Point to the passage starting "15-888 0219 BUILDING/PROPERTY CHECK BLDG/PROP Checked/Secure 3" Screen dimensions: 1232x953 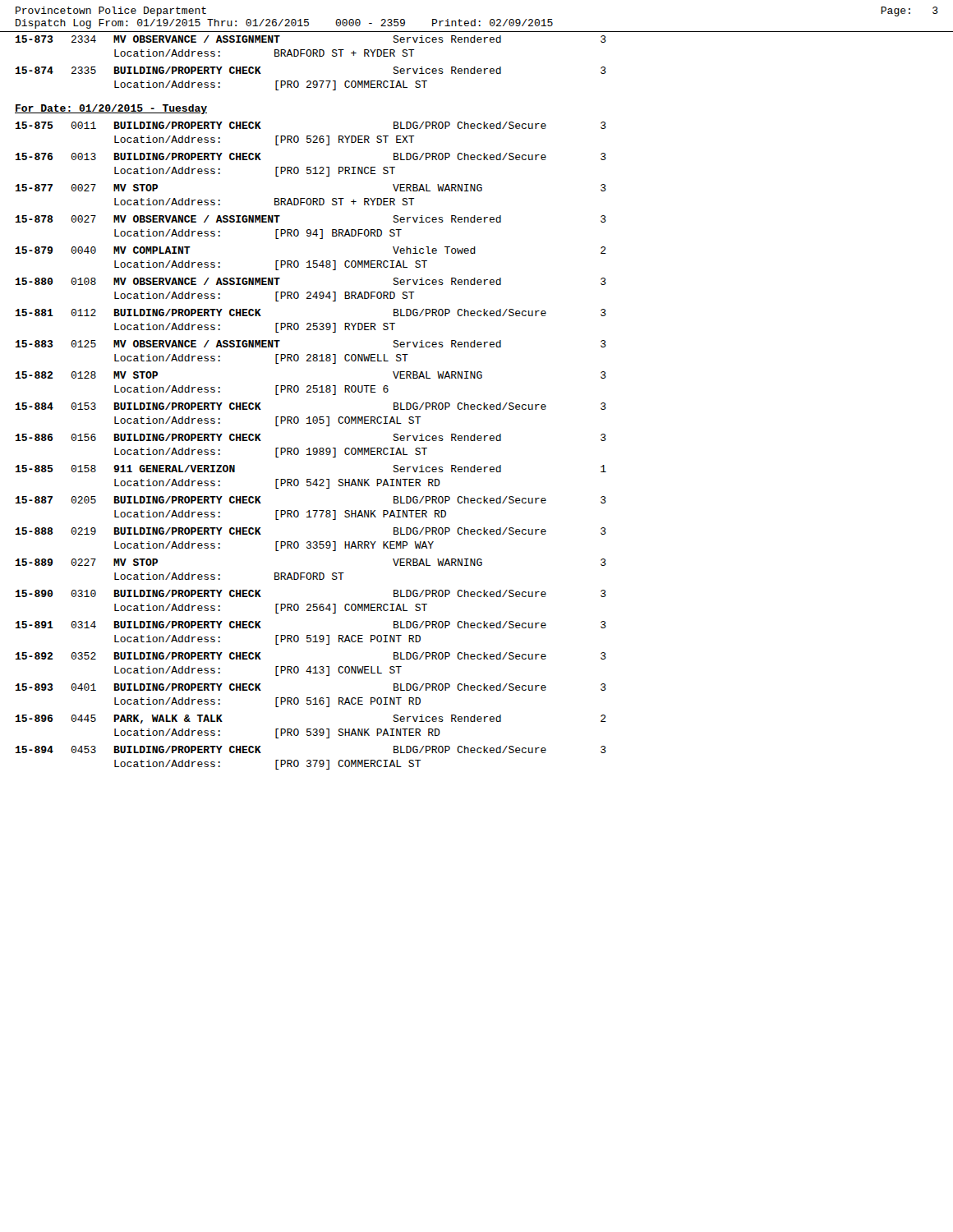pyautogui.click(x=476, y=540)
